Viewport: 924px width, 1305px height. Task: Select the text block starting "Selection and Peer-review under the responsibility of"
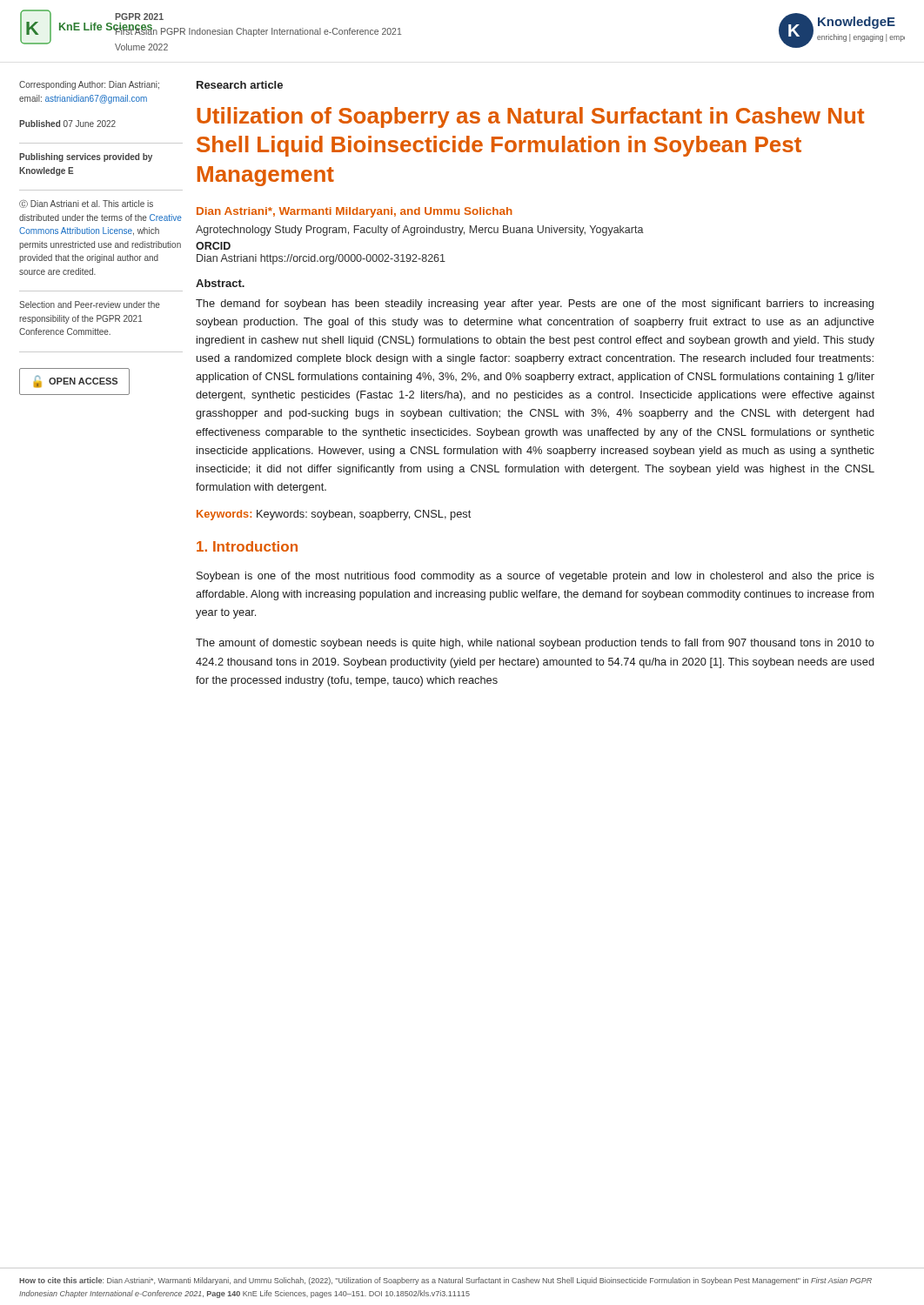pyautogui.click(x=101, y=319)
